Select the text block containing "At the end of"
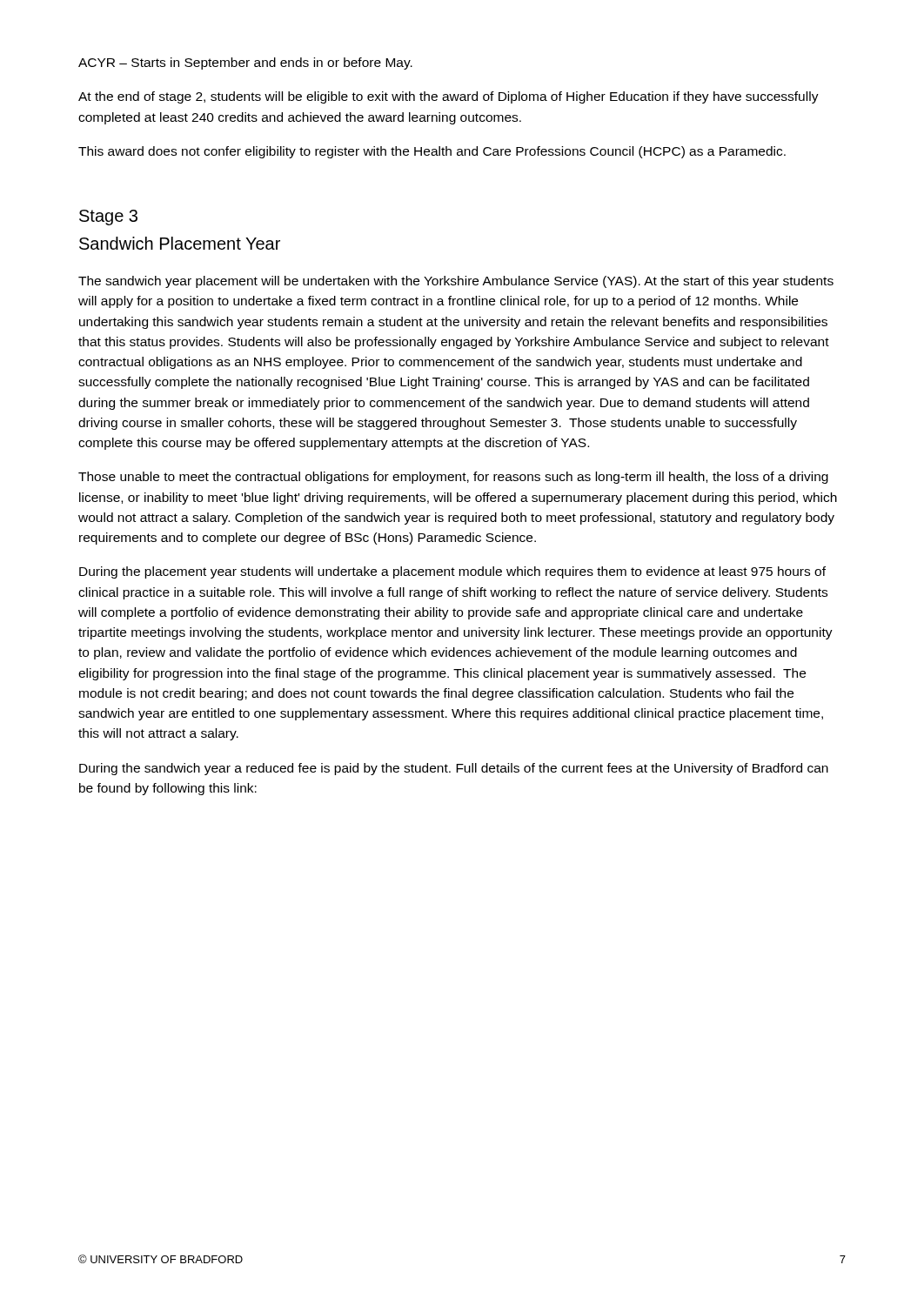The image size is (924, 1305). pos(448,106)
